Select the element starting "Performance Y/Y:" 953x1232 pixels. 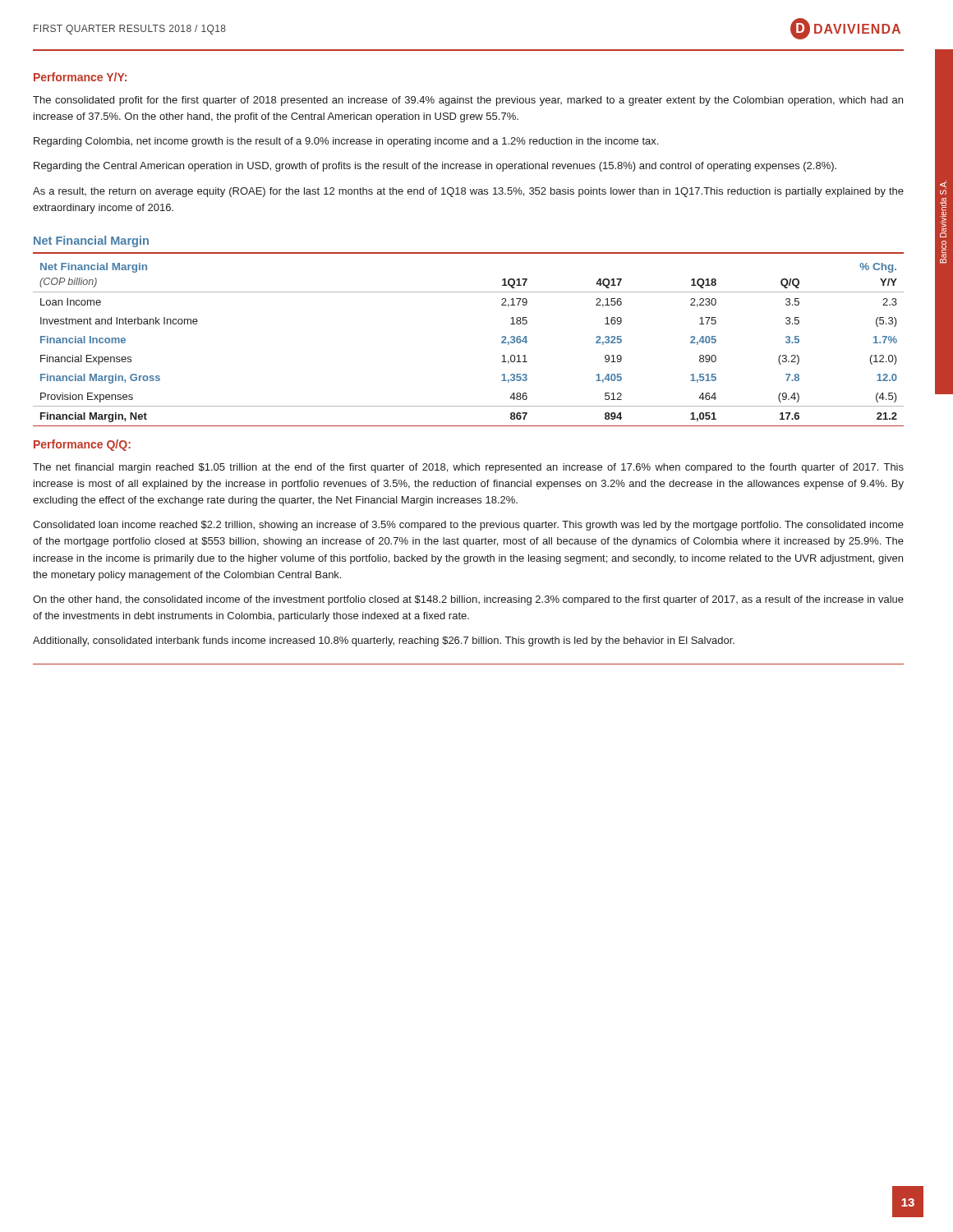80,77
